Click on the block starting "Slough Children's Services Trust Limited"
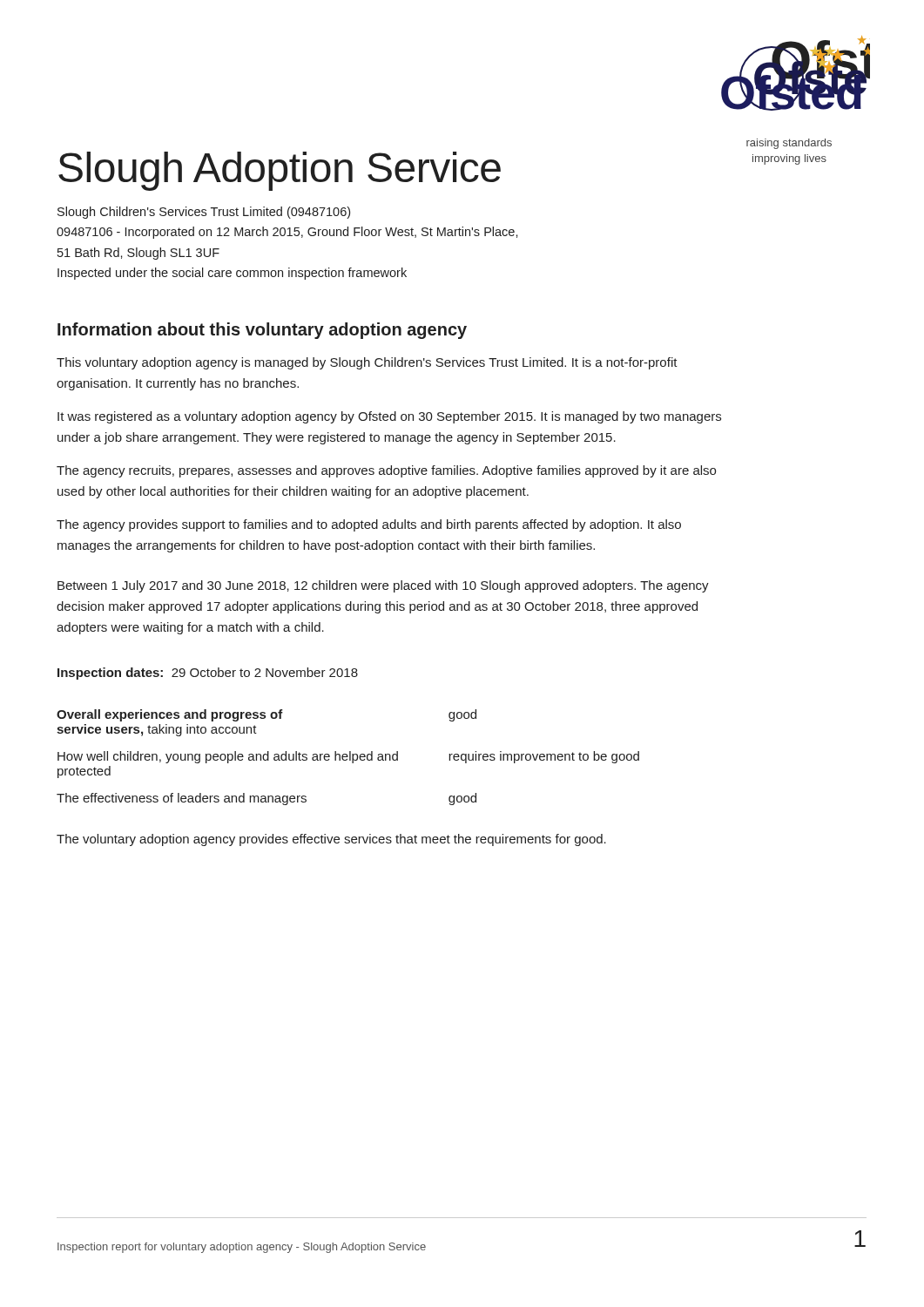 tap(288, 242)
